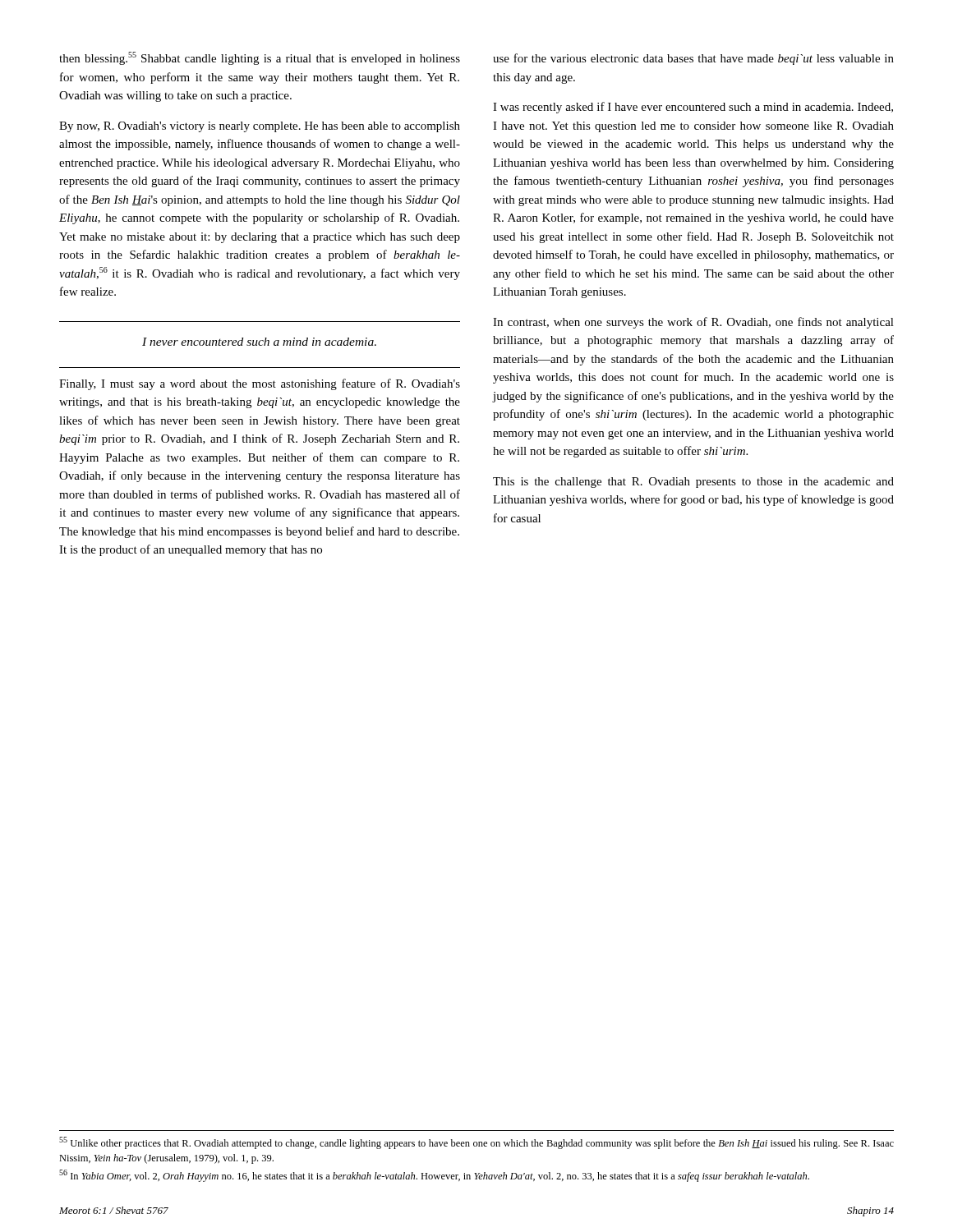
Task: Find the region starting "This is the challenge that"
Action: [x=693, y=500]
